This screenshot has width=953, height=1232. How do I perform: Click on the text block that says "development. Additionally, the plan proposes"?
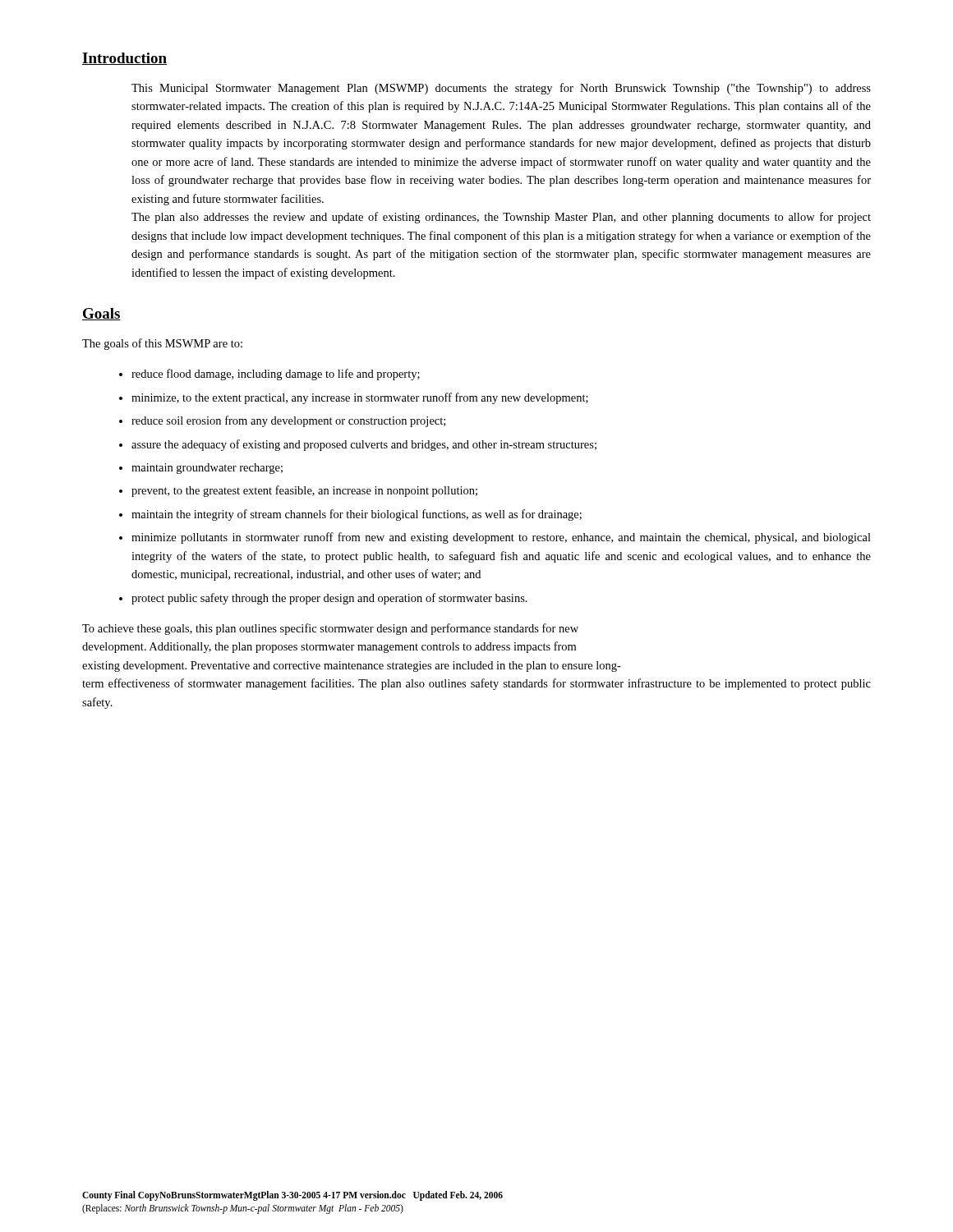pos(329,647)
